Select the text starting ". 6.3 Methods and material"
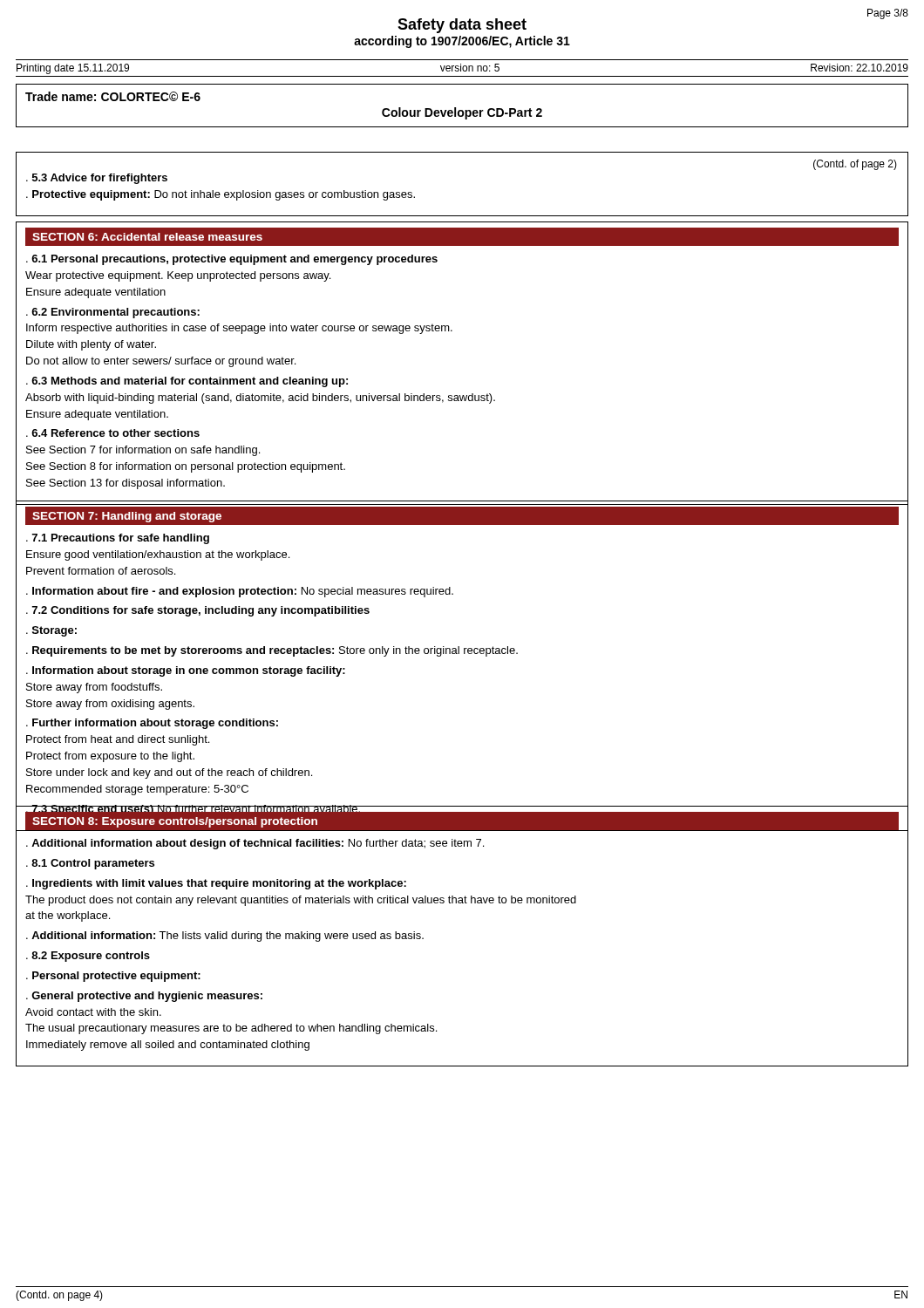 pyautogui.click(x=462, y=398)
